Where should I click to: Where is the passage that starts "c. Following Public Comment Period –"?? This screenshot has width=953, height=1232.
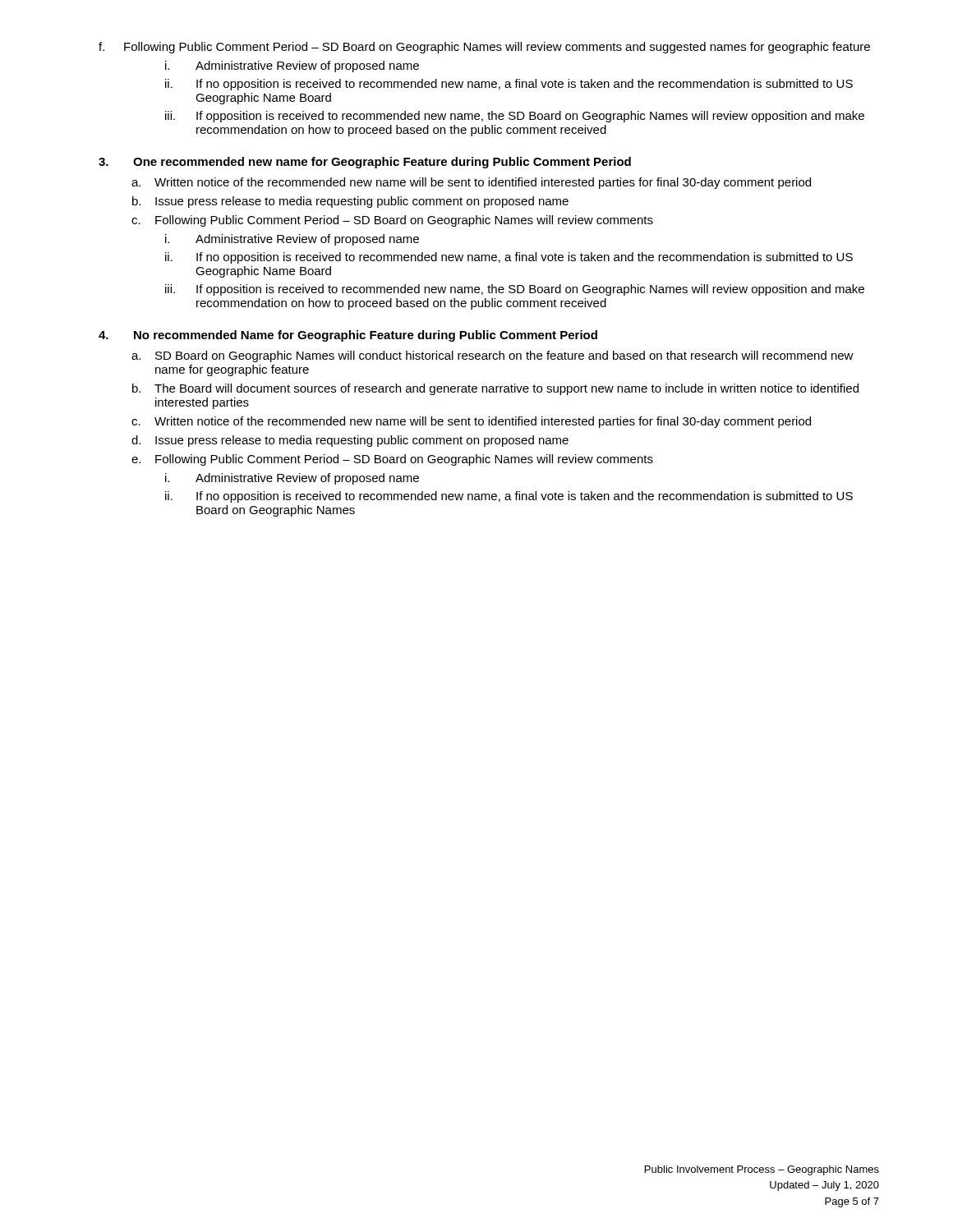pyautogui.click(x=505, y=220)
